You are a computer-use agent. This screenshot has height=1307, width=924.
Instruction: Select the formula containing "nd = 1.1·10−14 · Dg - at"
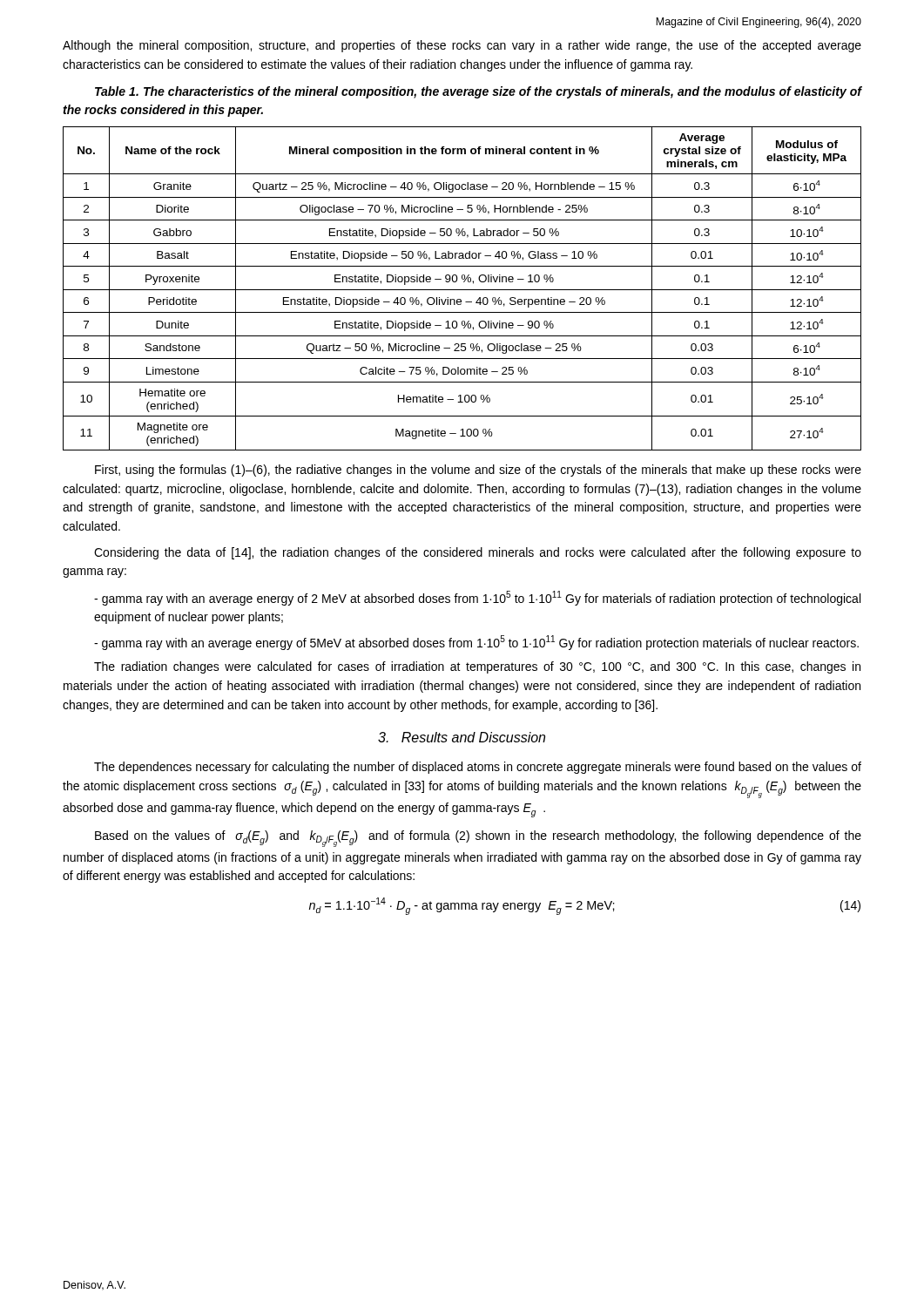(462, 906)
